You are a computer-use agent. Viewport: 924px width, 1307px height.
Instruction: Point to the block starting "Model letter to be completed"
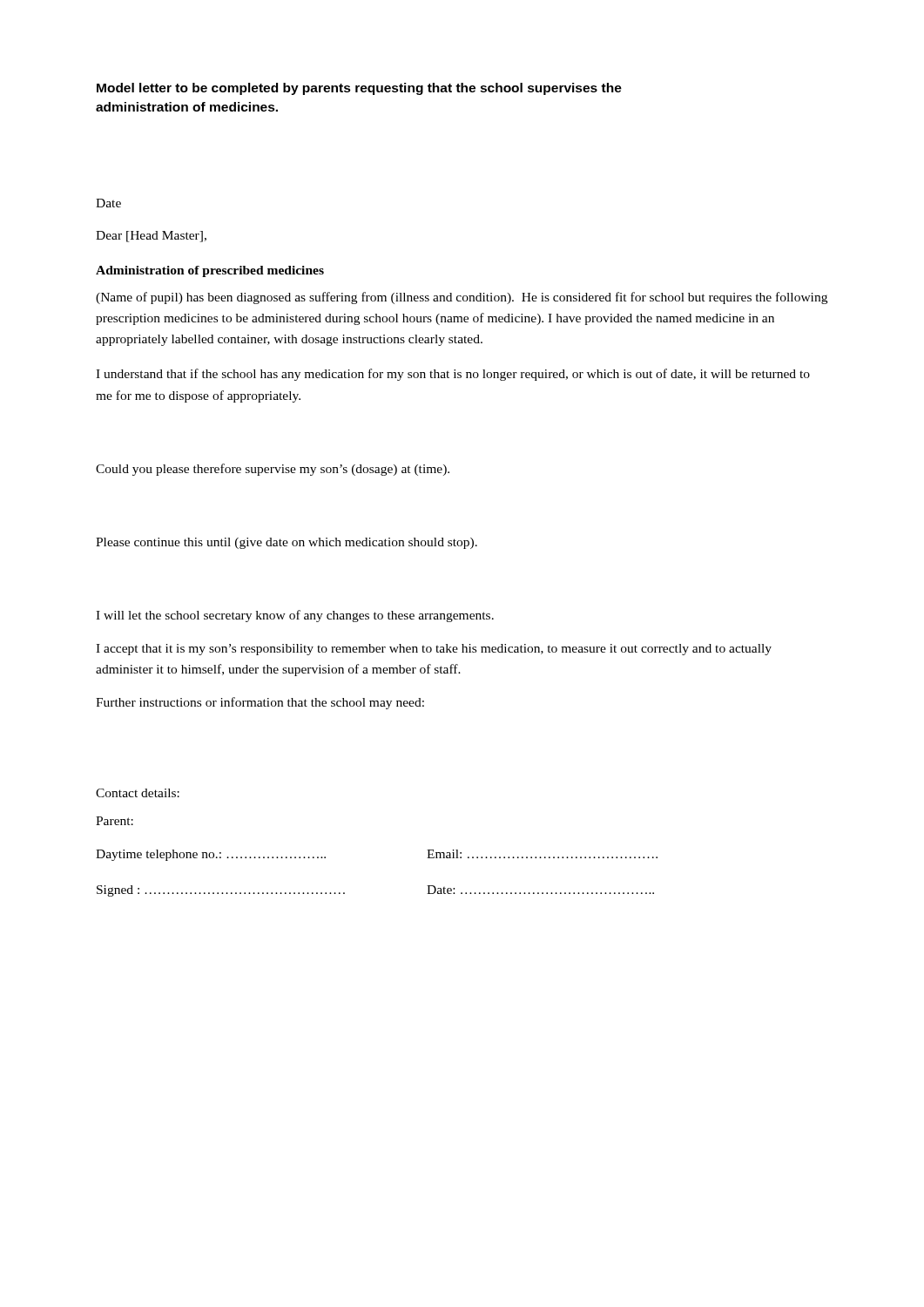(359, 97)
